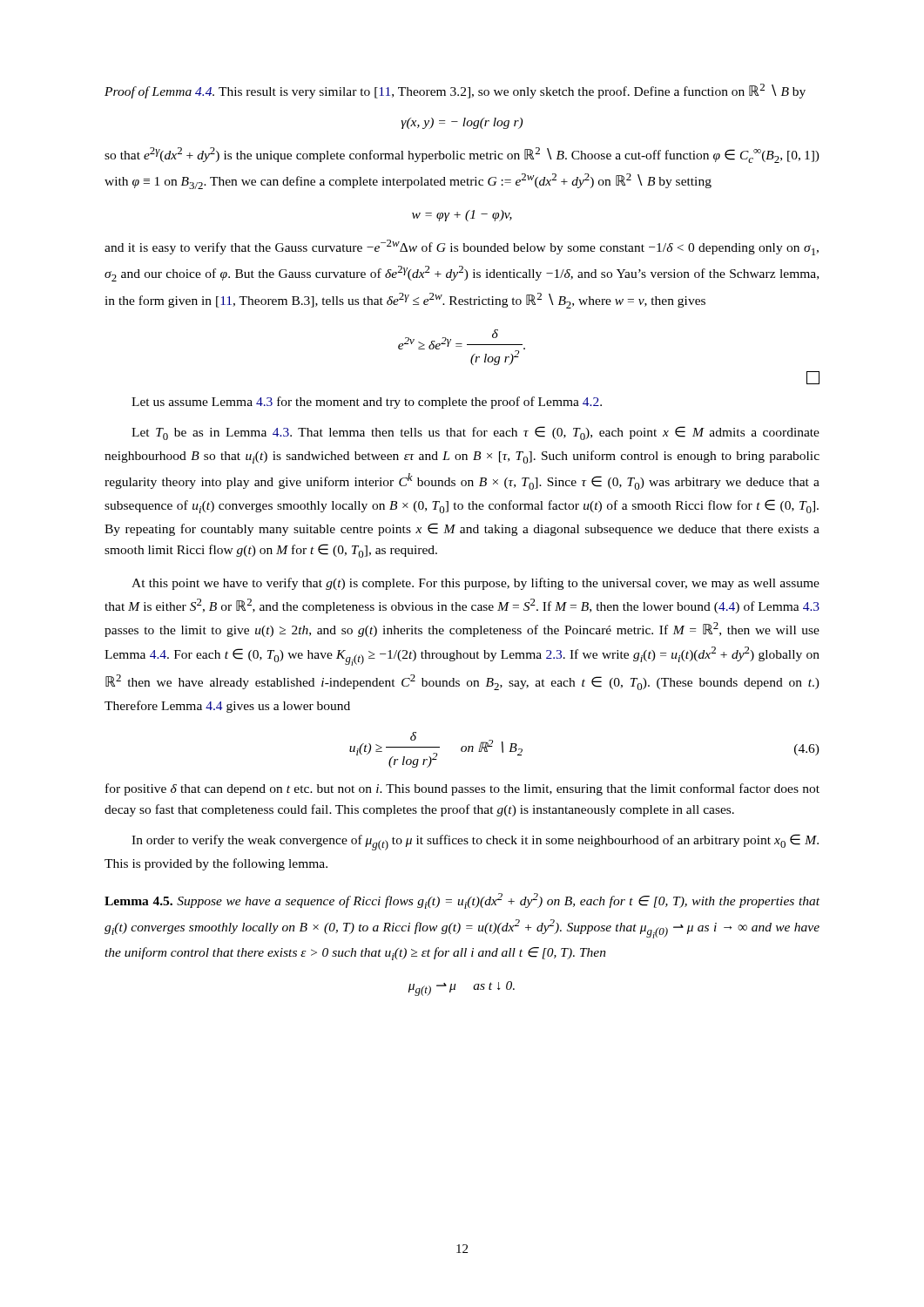Viewport: 924px width, 1307px height.
Task: Select the text block that reads "Proof of Lemma 4.4. This result is"
Action: (x=455, y=89)
